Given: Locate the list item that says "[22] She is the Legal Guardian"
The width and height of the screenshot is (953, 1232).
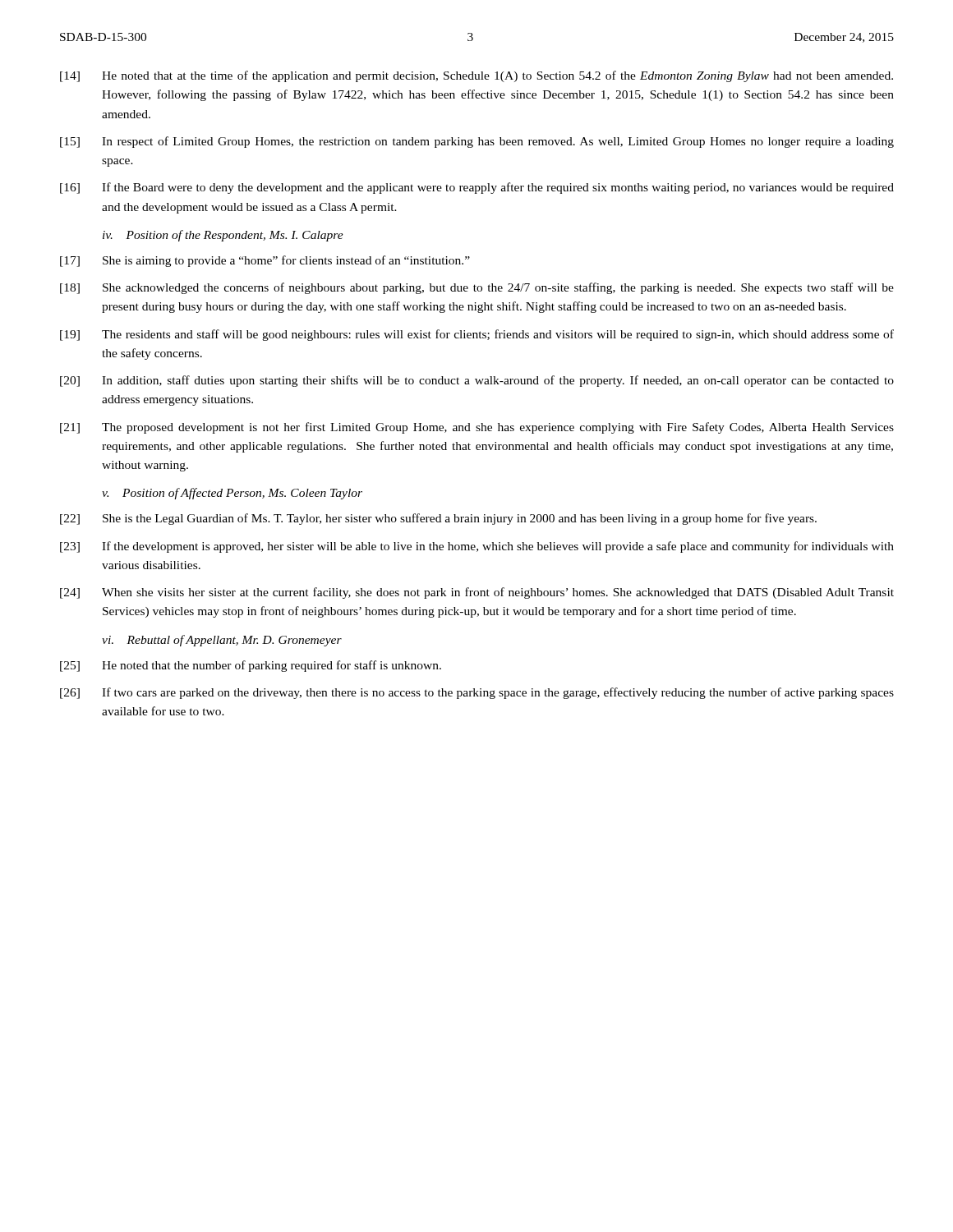Looking at the screenshot, I should pos(476,518).
